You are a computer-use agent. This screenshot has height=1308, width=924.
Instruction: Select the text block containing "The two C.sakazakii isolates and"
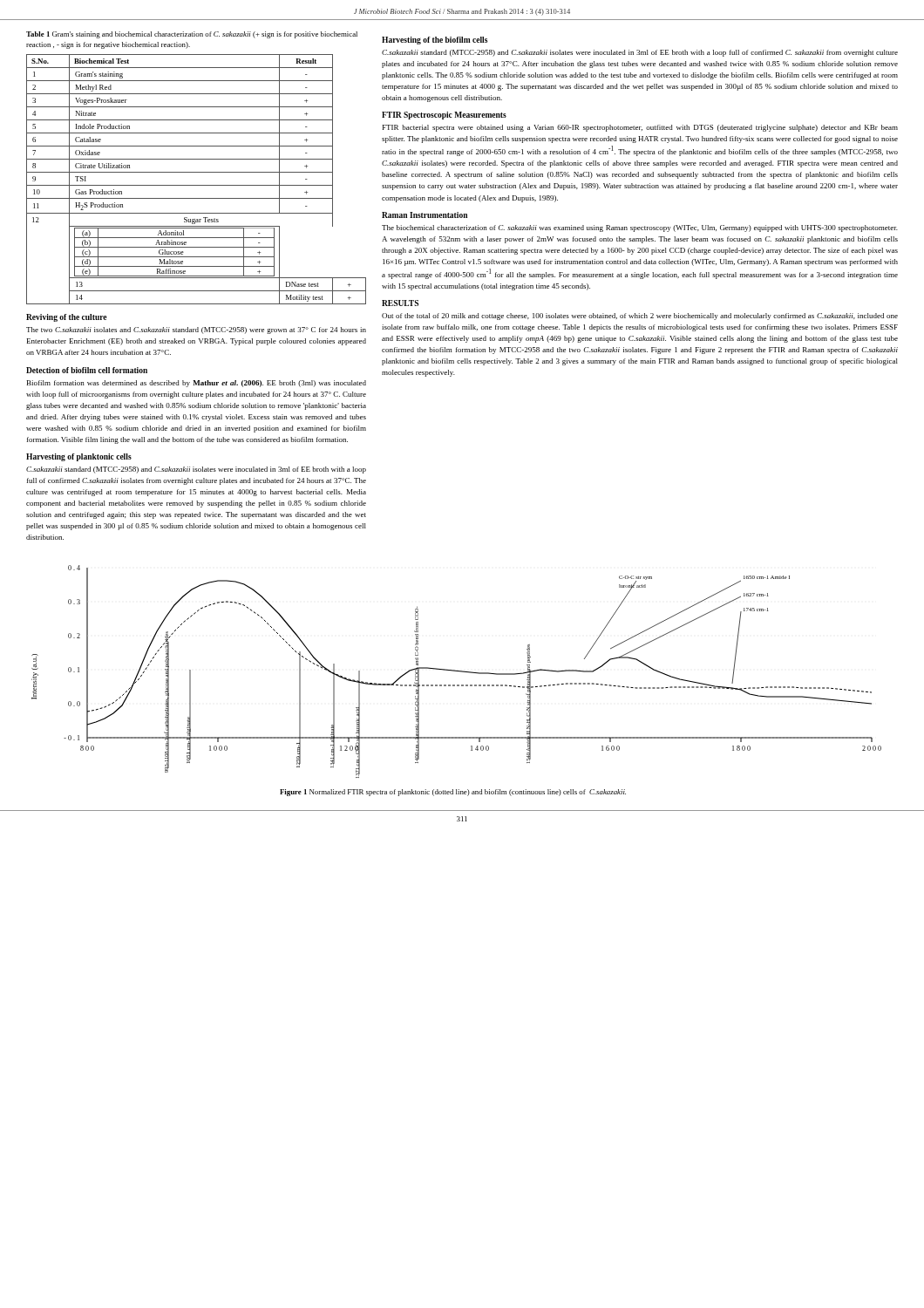196,341
